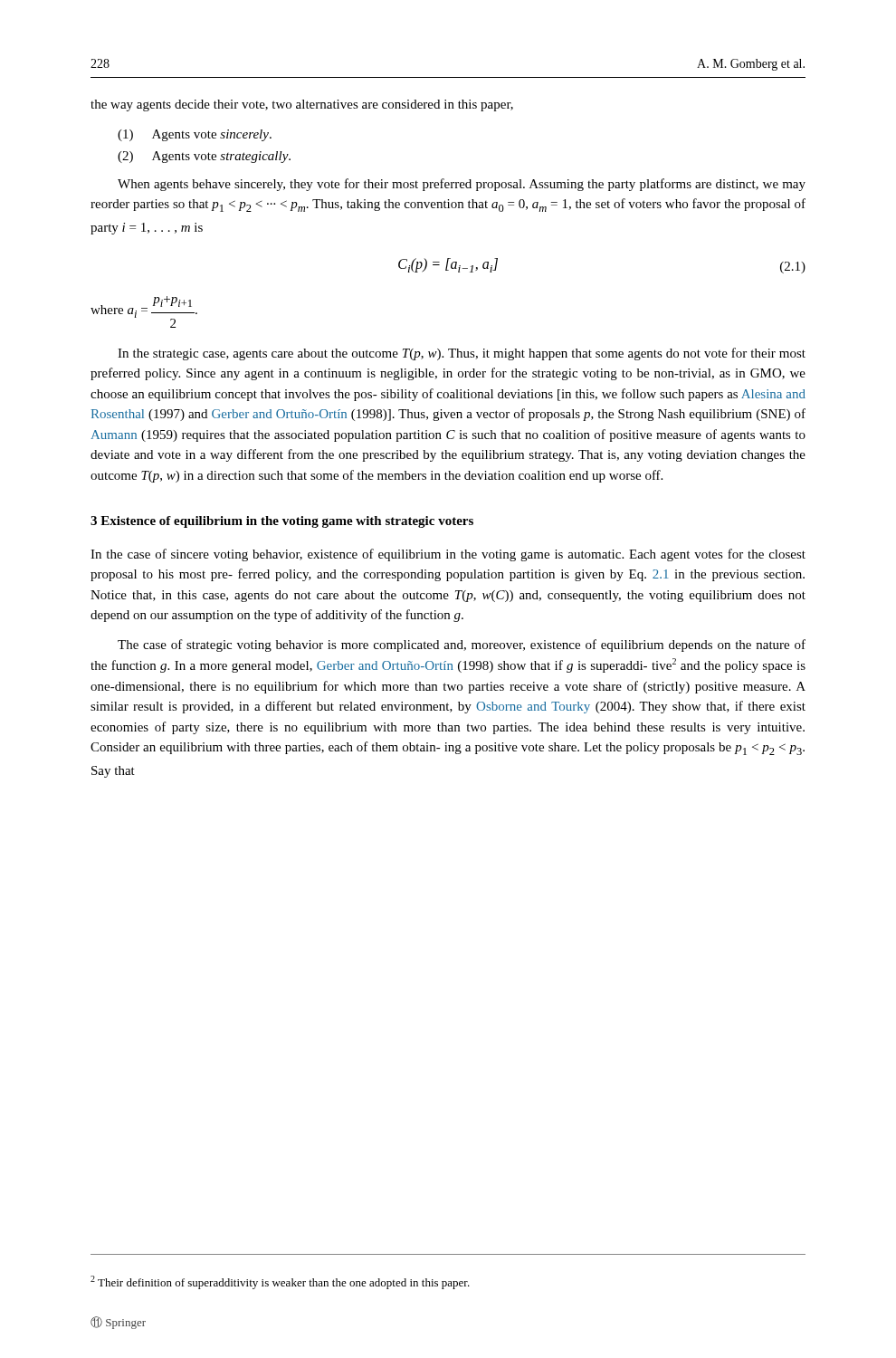Point to "(2) Agents vote strategically."
This screenshot has height=1358, width=896.
click(205, 156)
